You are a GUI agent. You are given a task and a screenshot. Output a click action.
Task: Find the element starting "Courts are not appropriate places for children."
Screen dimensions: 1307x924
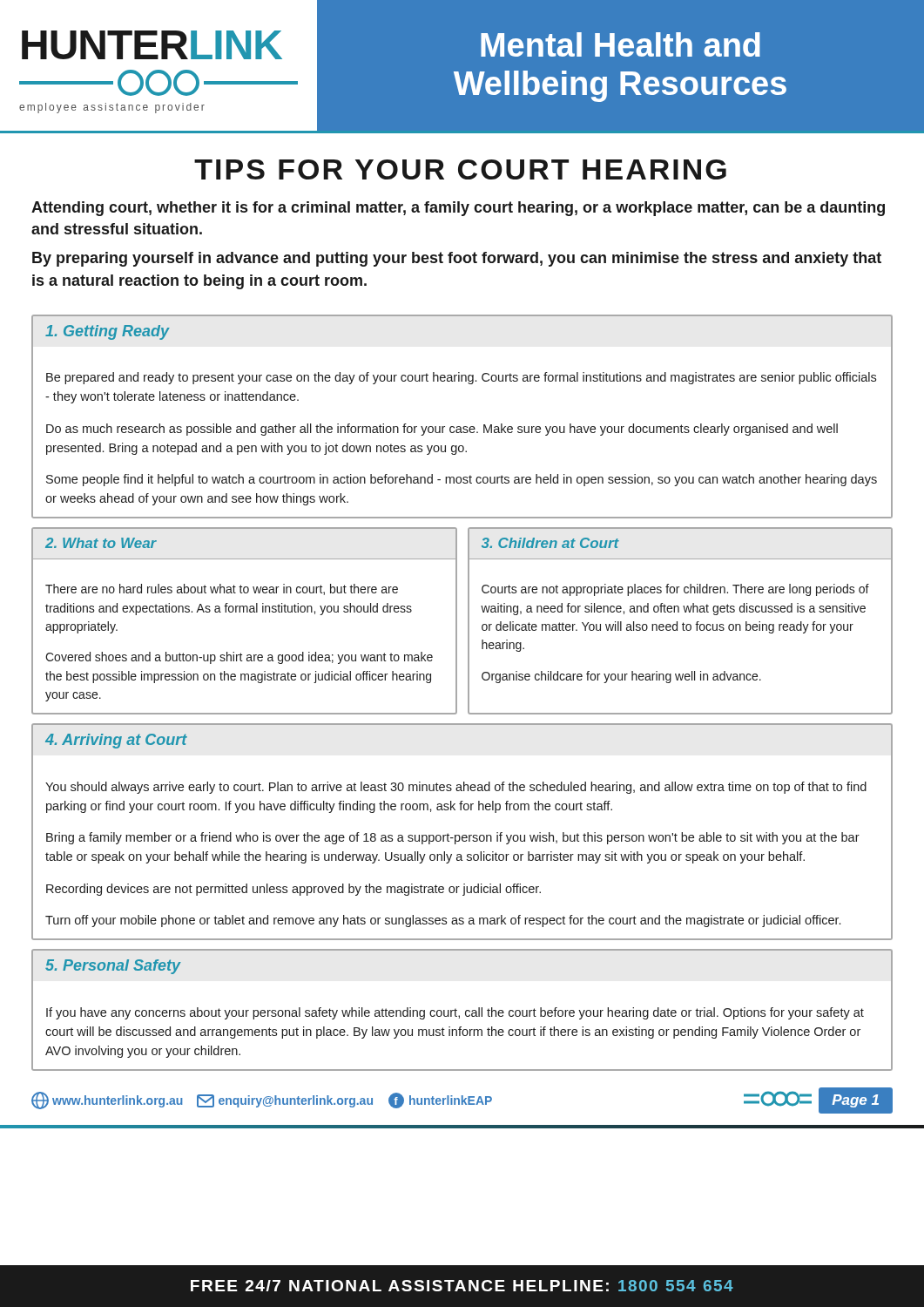680,633
